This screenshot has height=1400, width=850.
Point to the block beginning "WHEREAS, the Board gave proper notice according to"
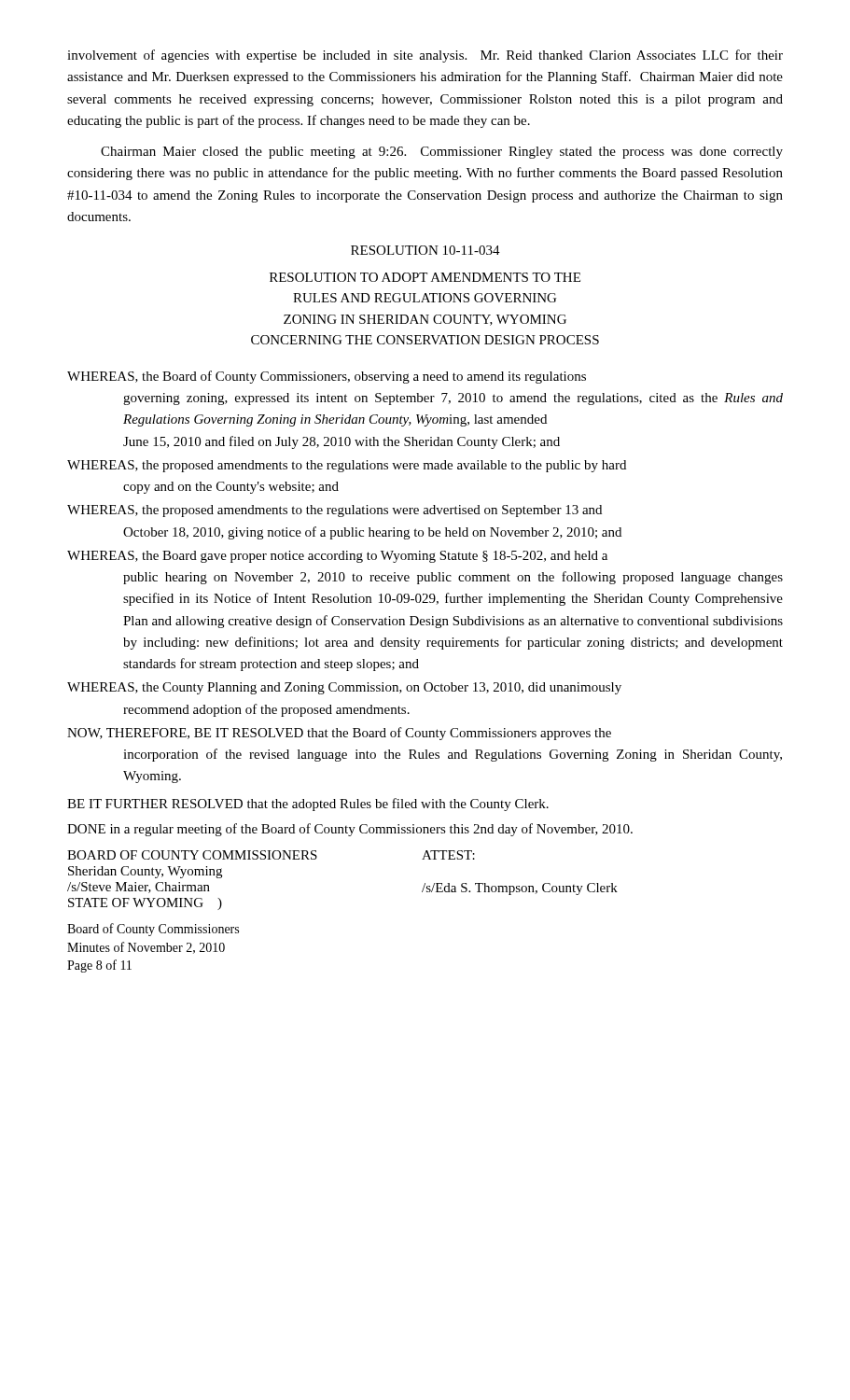pos(425,611)
